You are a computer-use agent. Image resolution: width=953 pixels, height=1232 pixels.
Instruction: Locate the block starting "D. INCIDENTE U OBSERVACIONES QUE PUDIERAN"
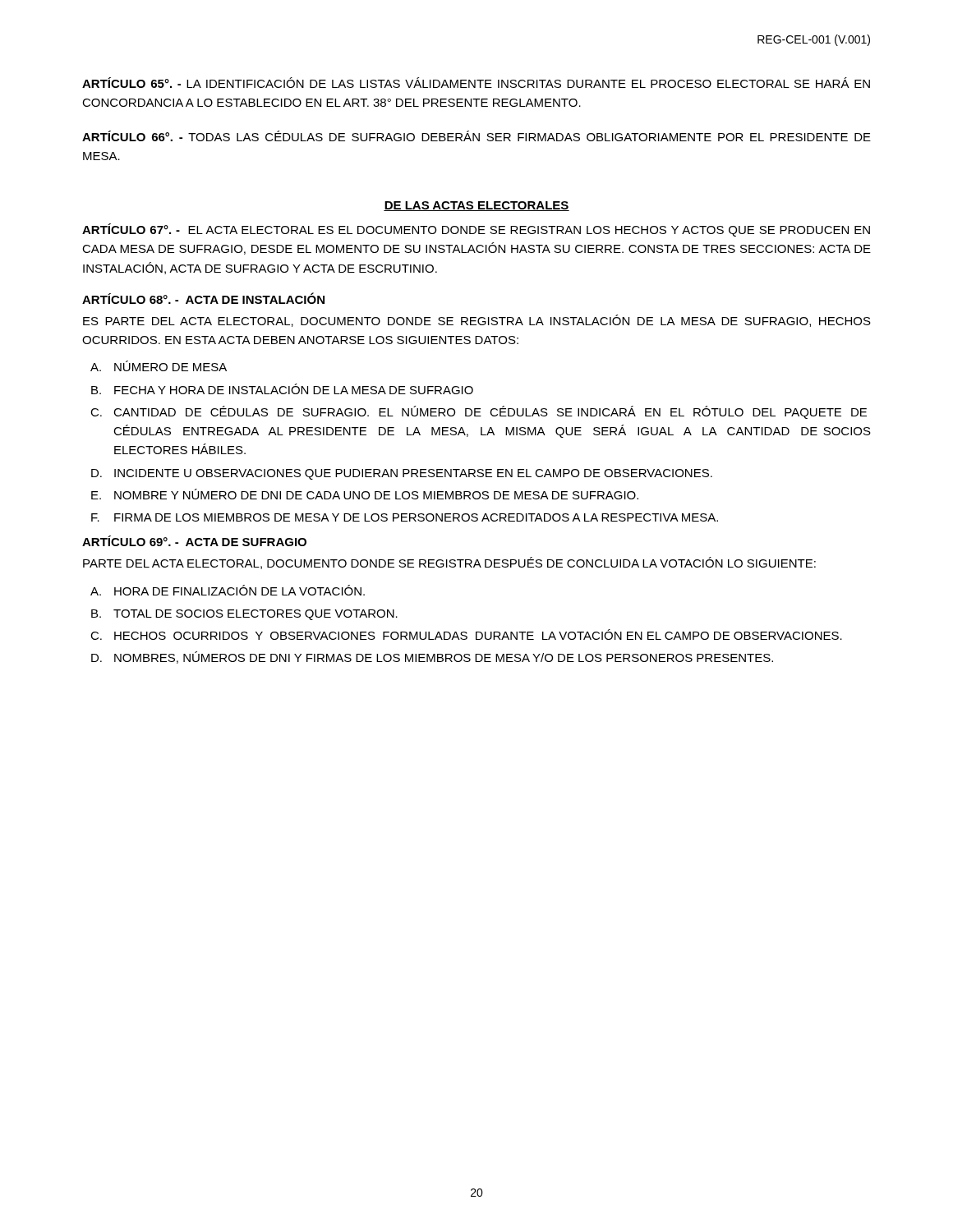[x=481, y=472]
